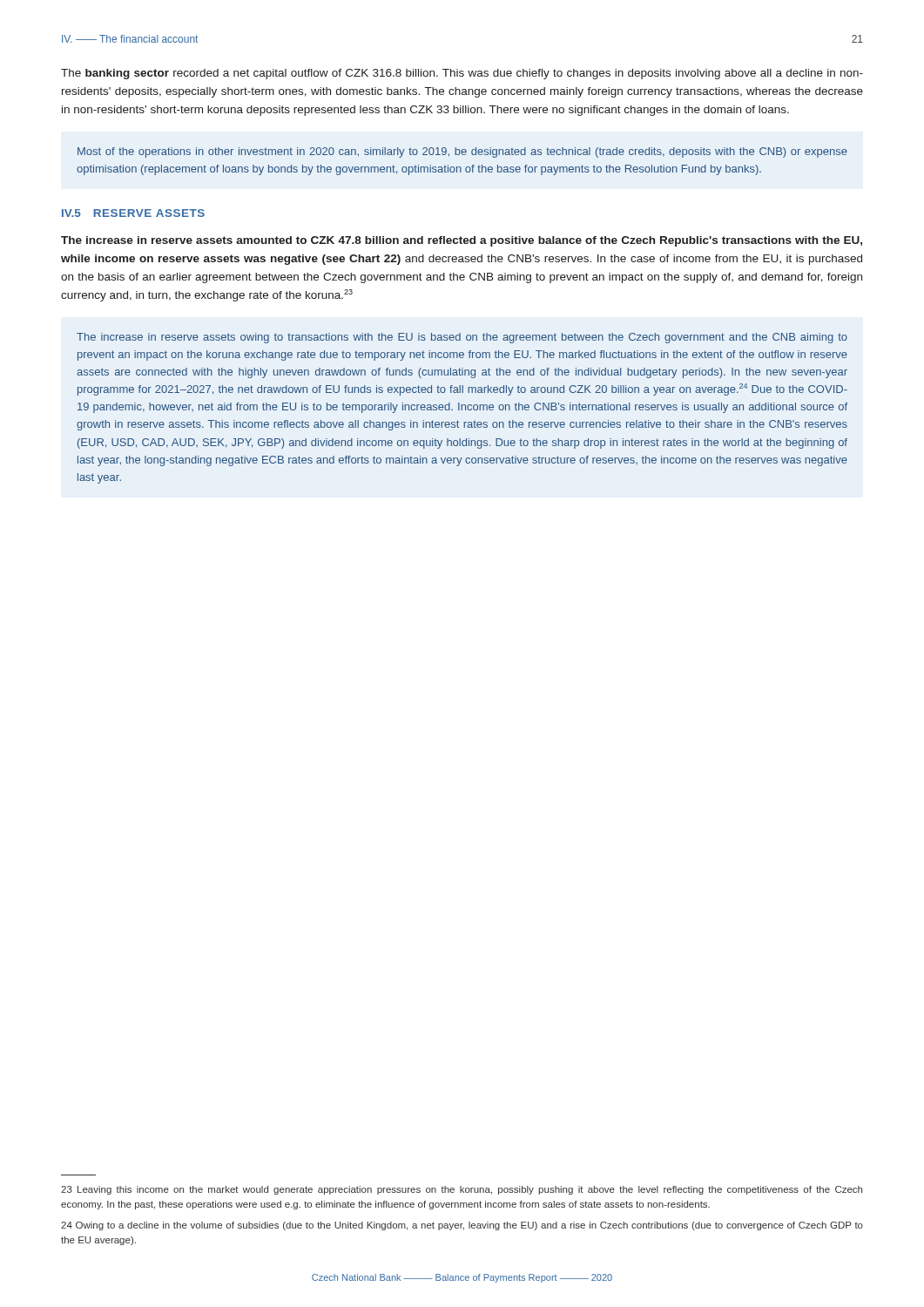Find the text block starting "24 Owing to a"
This screenshot has height=1307, width=924.
pyautogui.click(x=462, y=1232)
